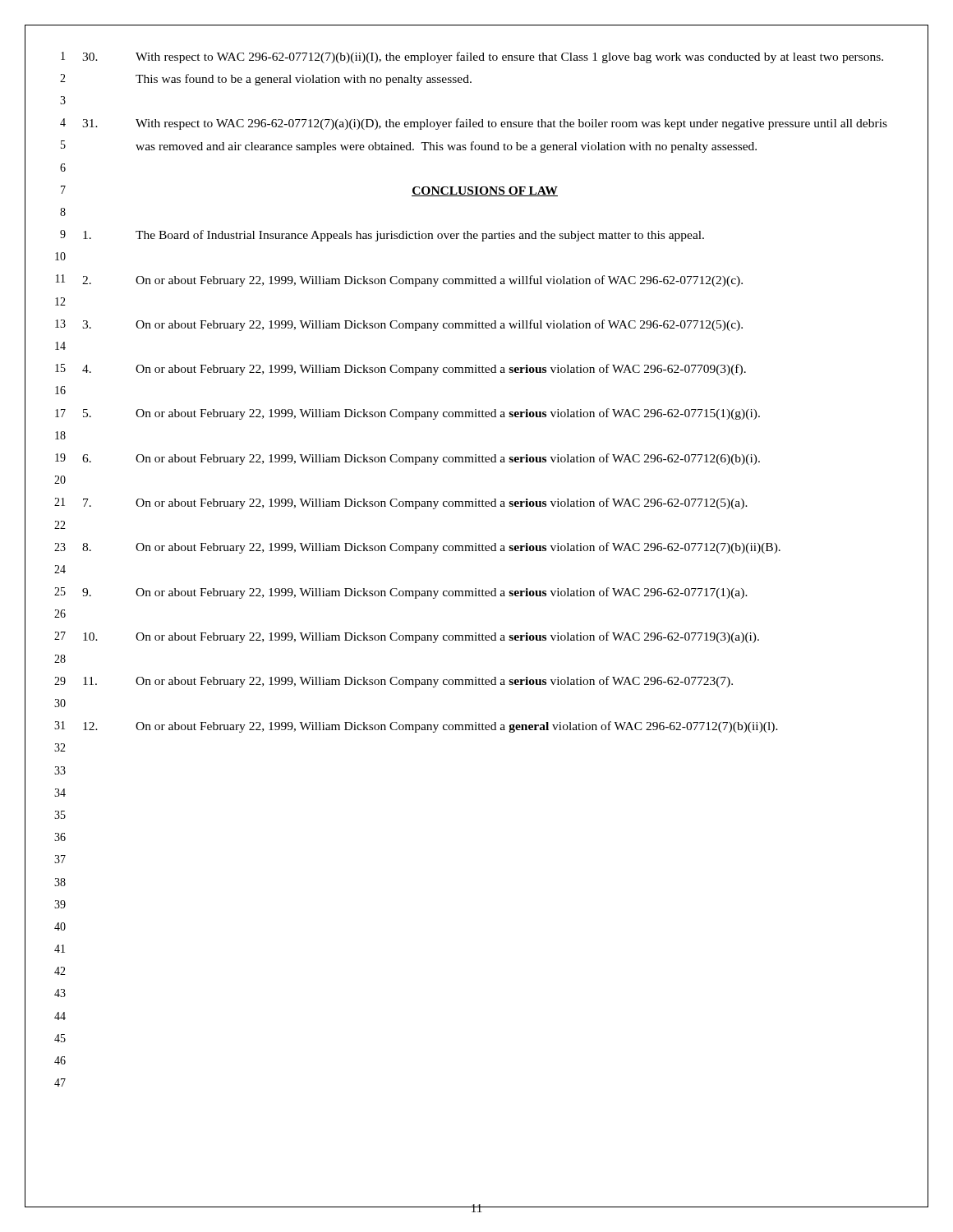Navigate to the text block starting "30. With respect to WAC"
This screenshot has height=1232, width=953.
pos(485,67)
